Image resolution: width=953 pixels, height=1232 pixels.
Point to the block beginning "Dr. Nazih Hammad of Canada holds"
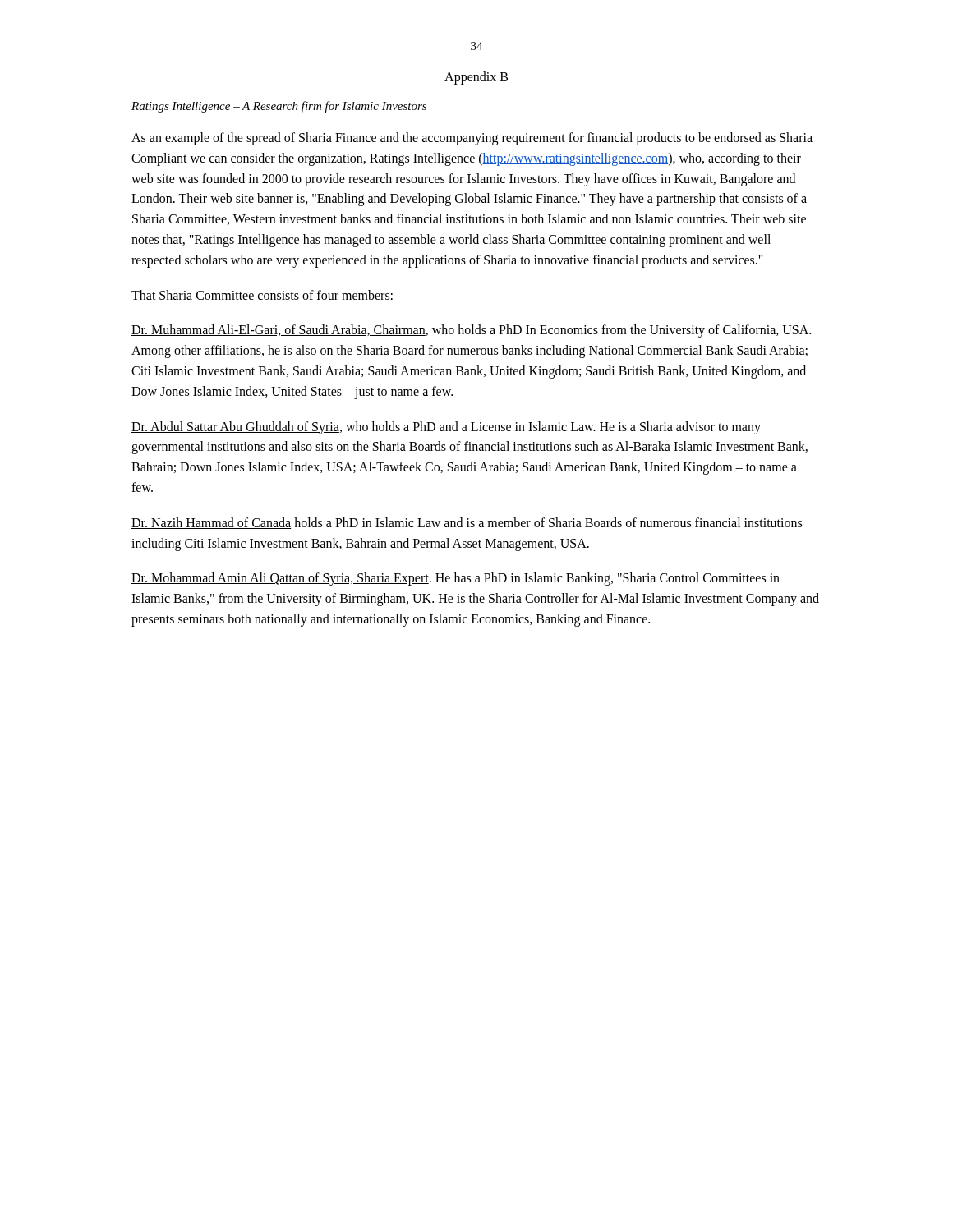467,533
